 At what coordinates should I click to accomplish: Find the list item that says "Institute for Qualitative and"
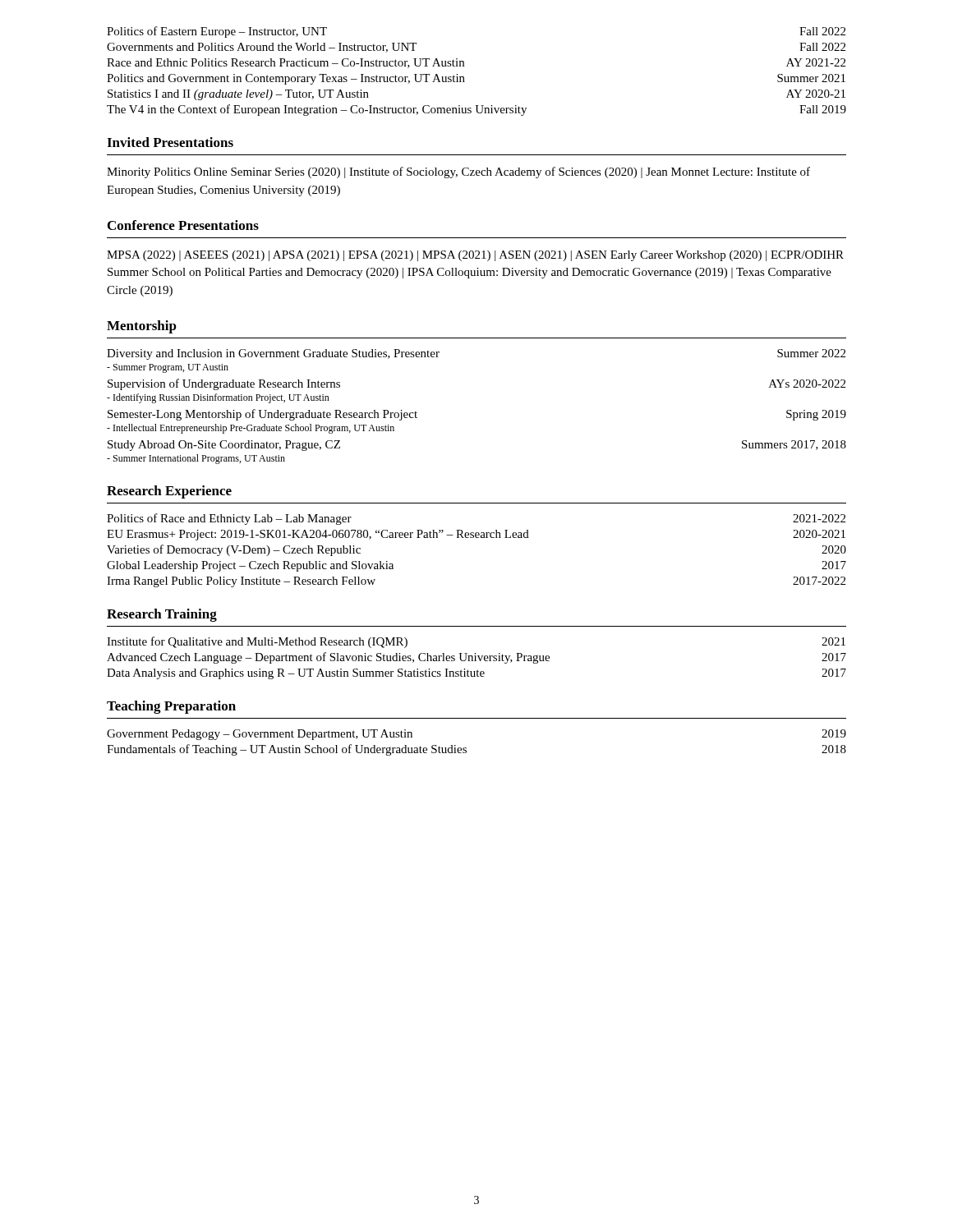(x=476, y=642)
